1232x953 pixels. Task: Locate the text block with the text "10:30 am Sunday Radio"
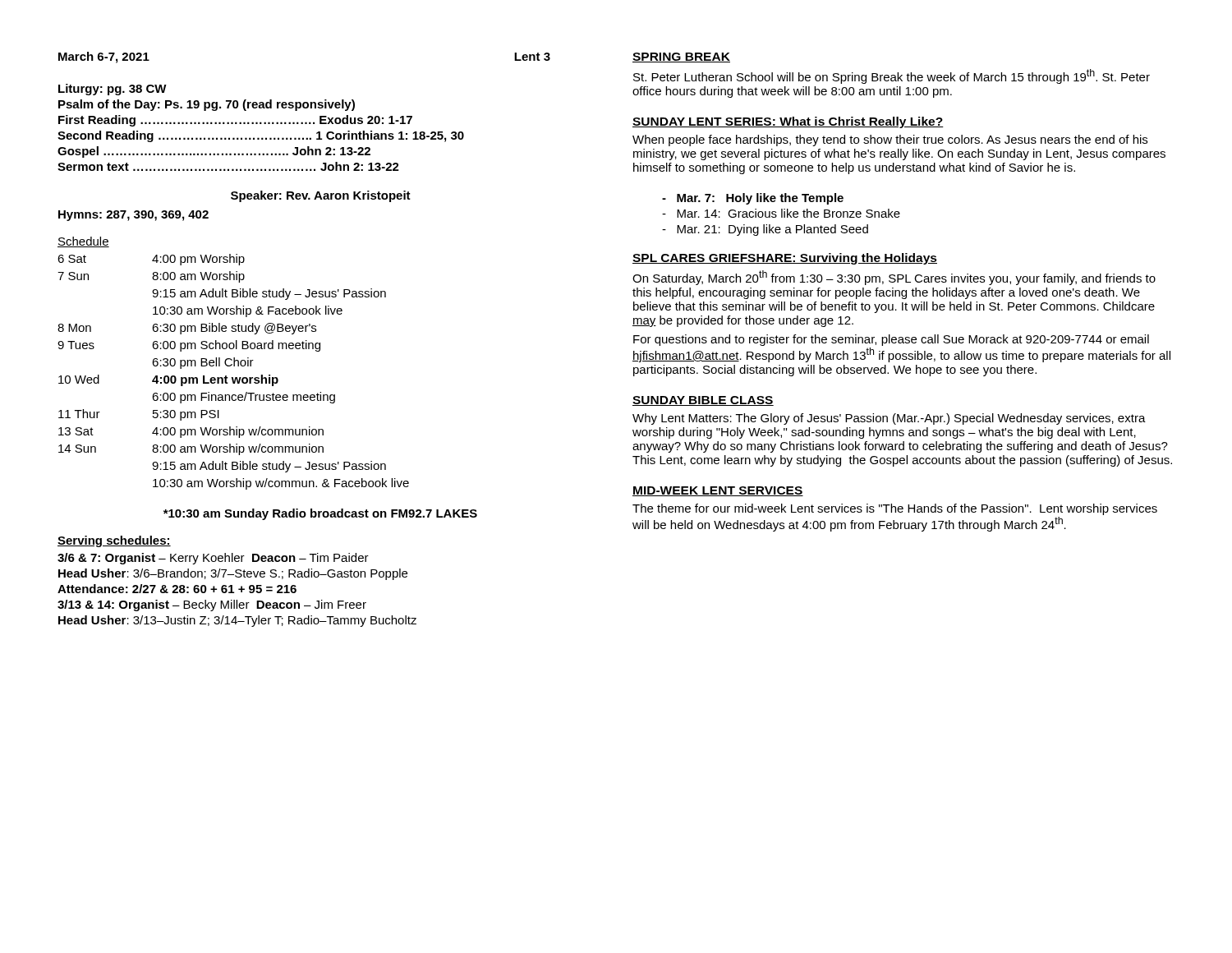coord(320,513)
